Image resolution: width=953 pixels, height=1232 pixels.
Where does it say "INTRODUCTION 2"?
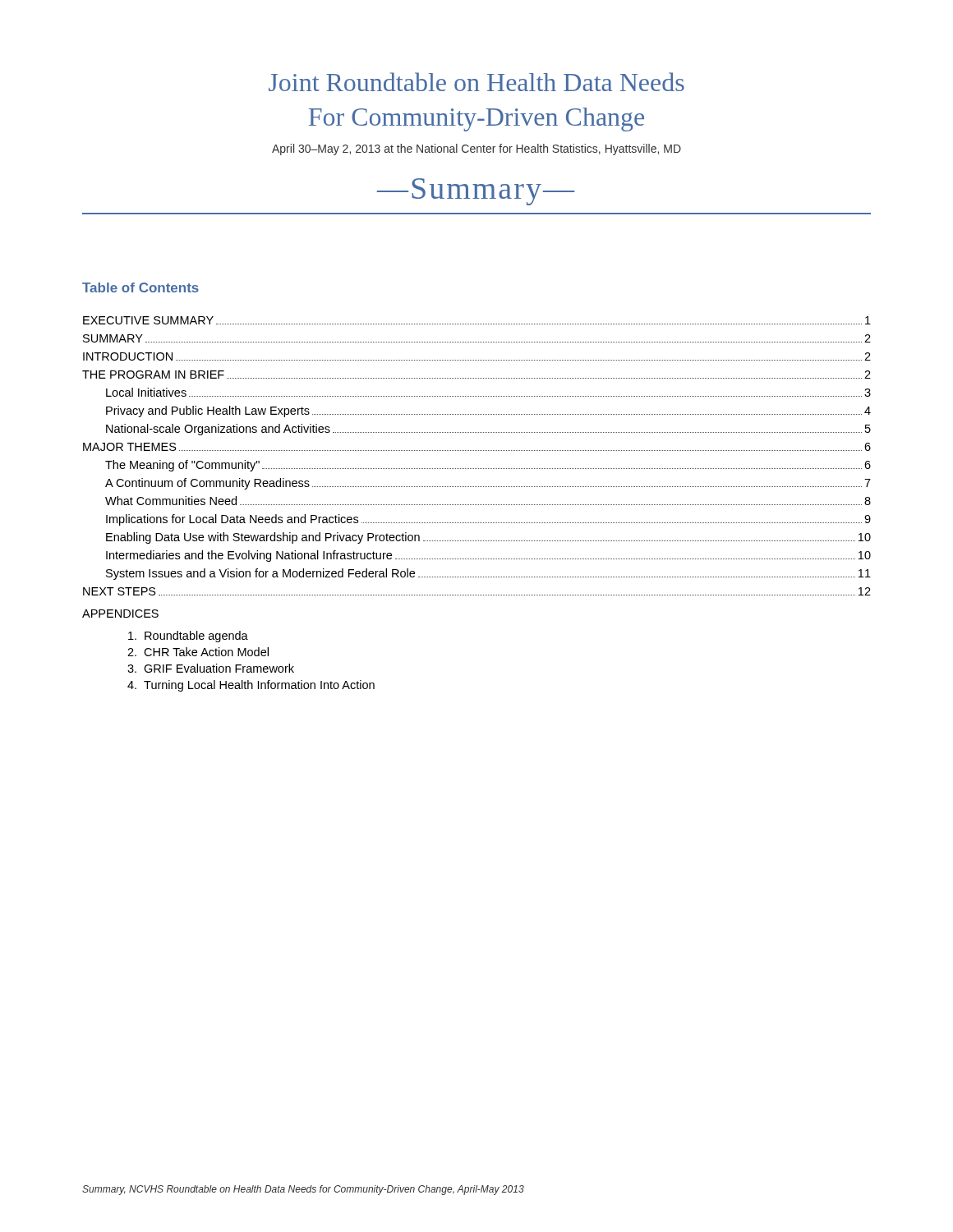click(476, 357)
